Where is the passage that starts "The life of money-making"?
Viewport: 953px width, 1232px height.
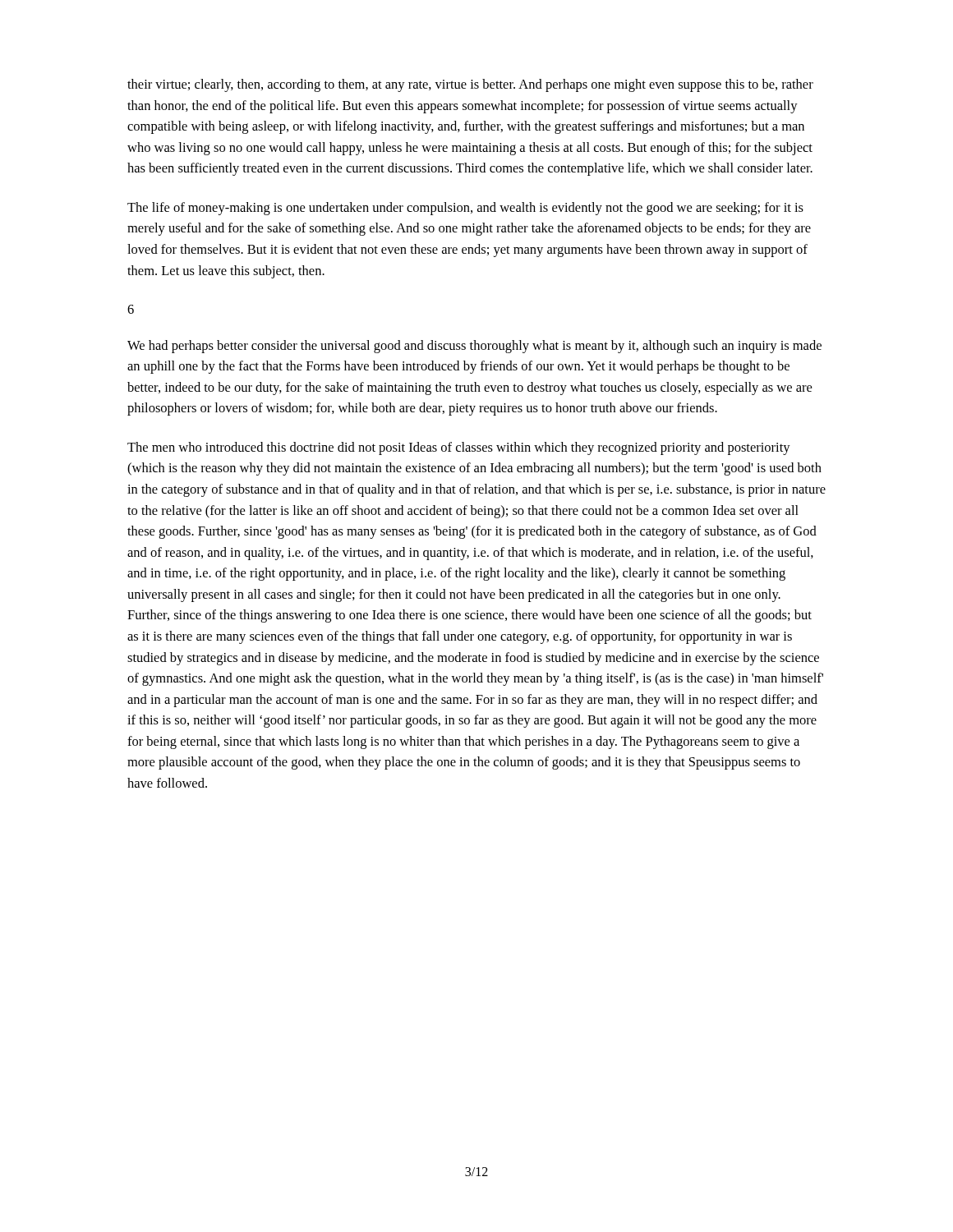coord(469,239)
